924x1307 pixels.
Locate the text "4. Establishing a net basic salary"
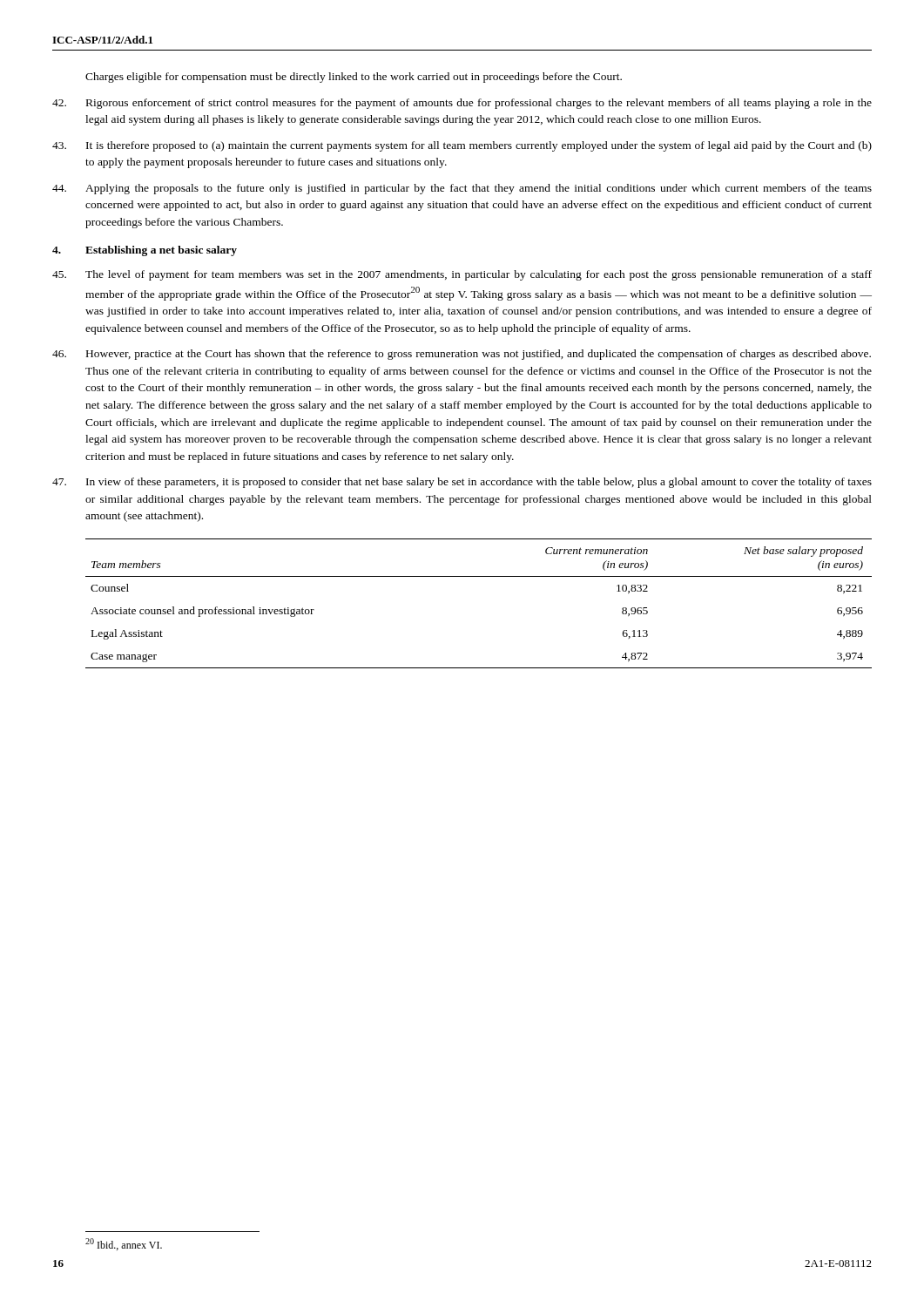click(x=145, y=250)
